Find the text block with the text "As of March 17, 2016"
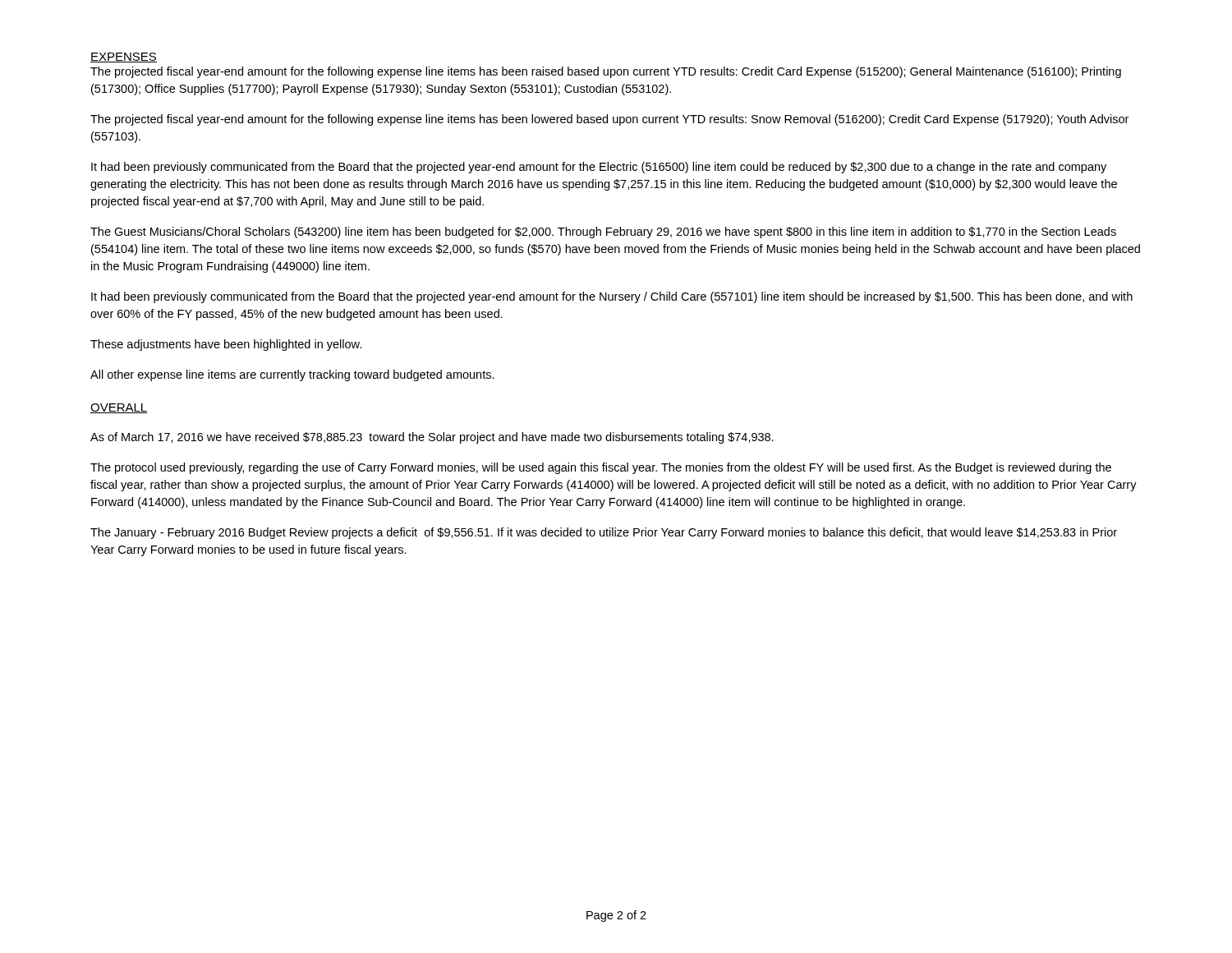The height and width of the screenshot is (953, 1232). point(432,437)
